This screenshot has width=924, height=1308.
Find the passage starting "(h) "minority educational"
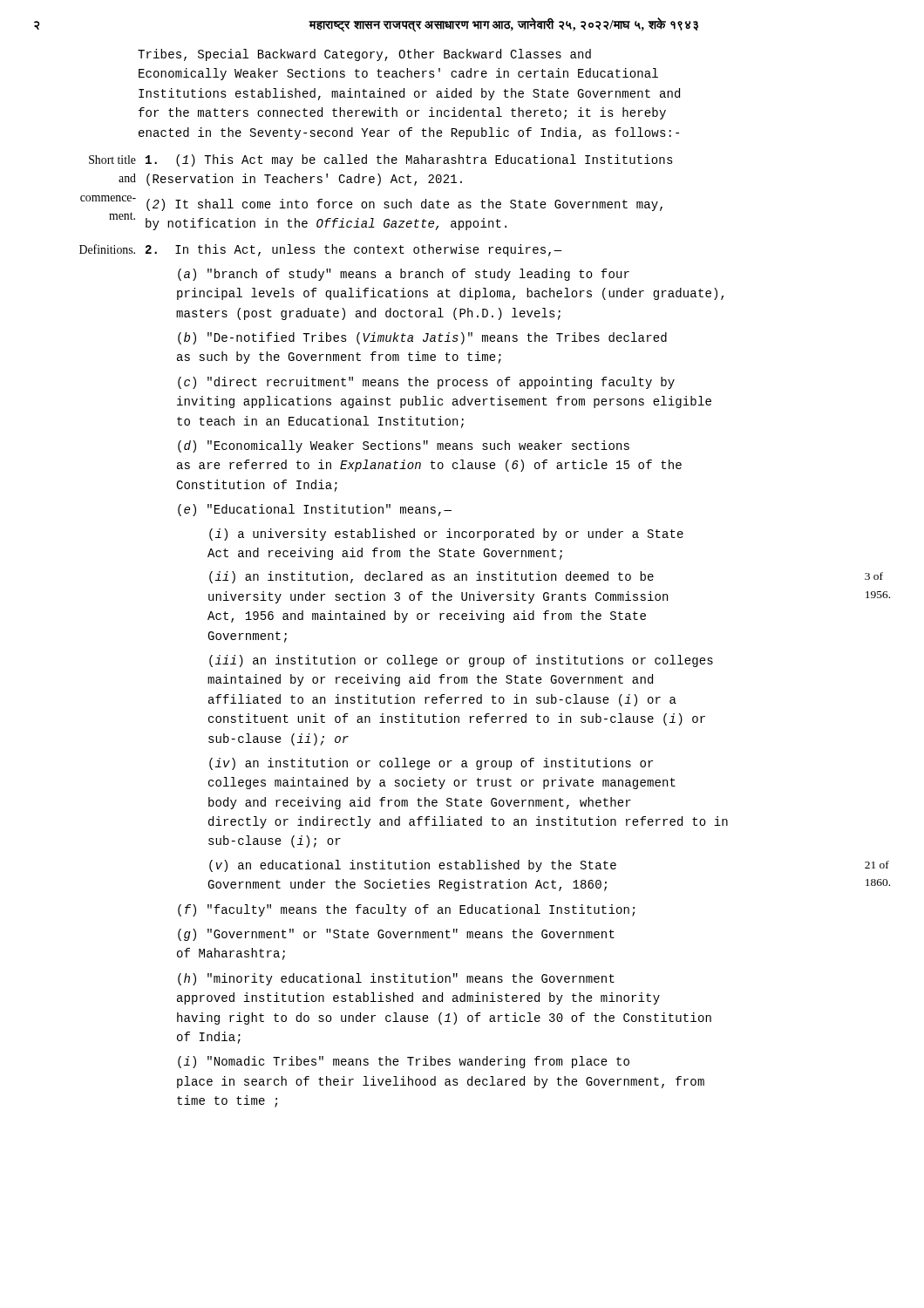coord(444,1008)
